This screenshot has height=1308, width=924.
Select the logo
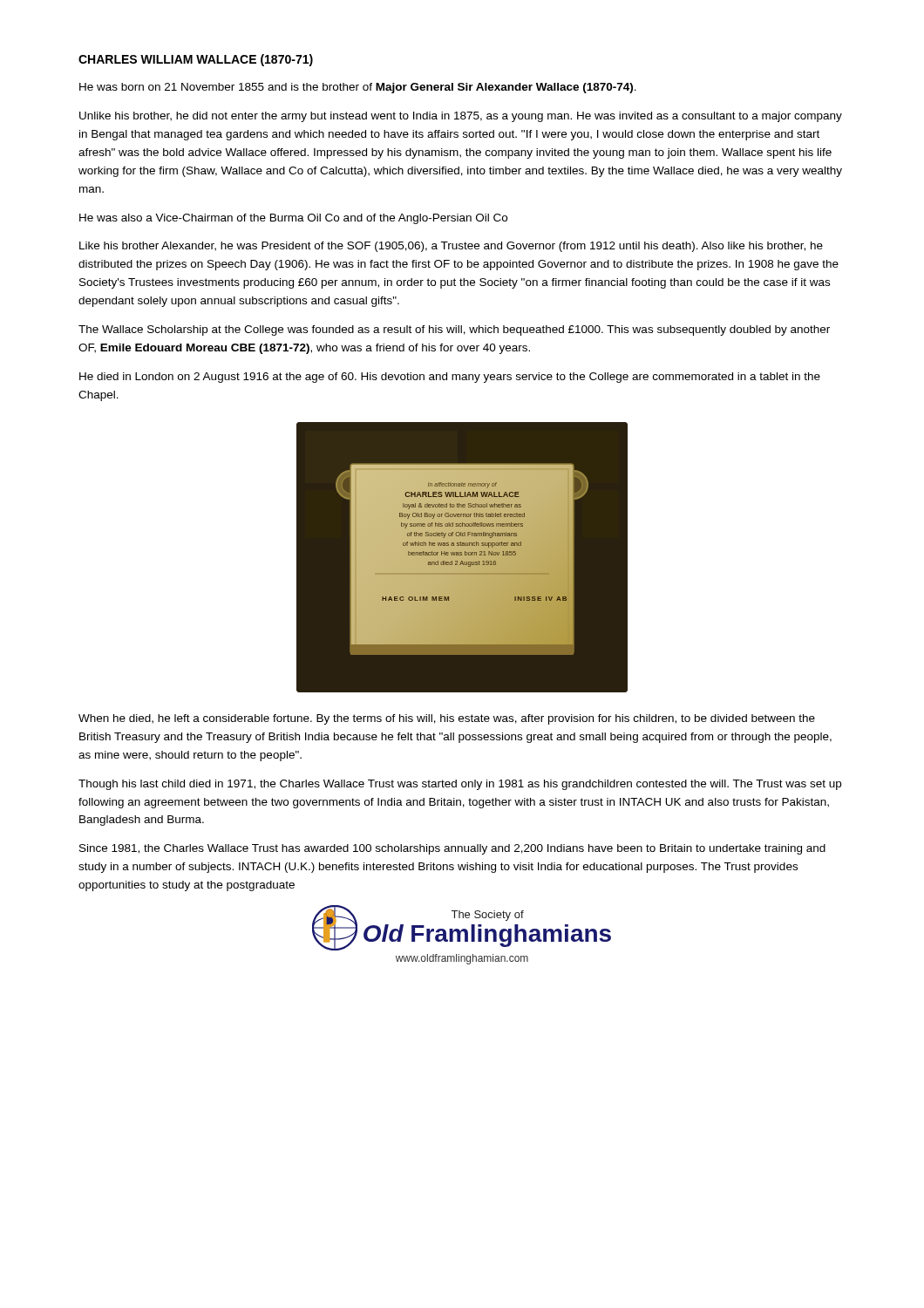[462, 935]
